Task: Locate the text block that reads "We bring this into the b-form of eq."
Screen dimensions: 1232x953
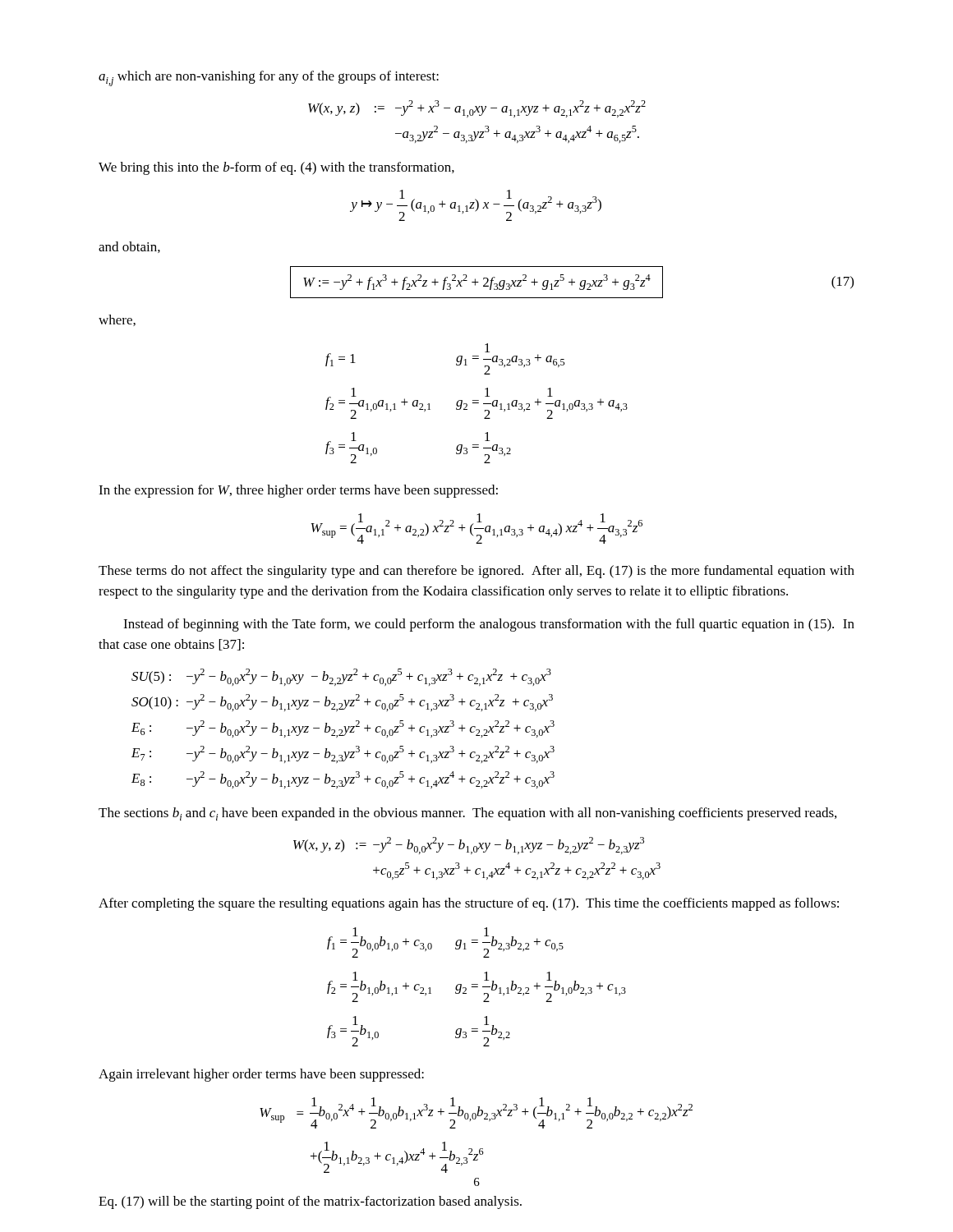Action: point(277,167)
